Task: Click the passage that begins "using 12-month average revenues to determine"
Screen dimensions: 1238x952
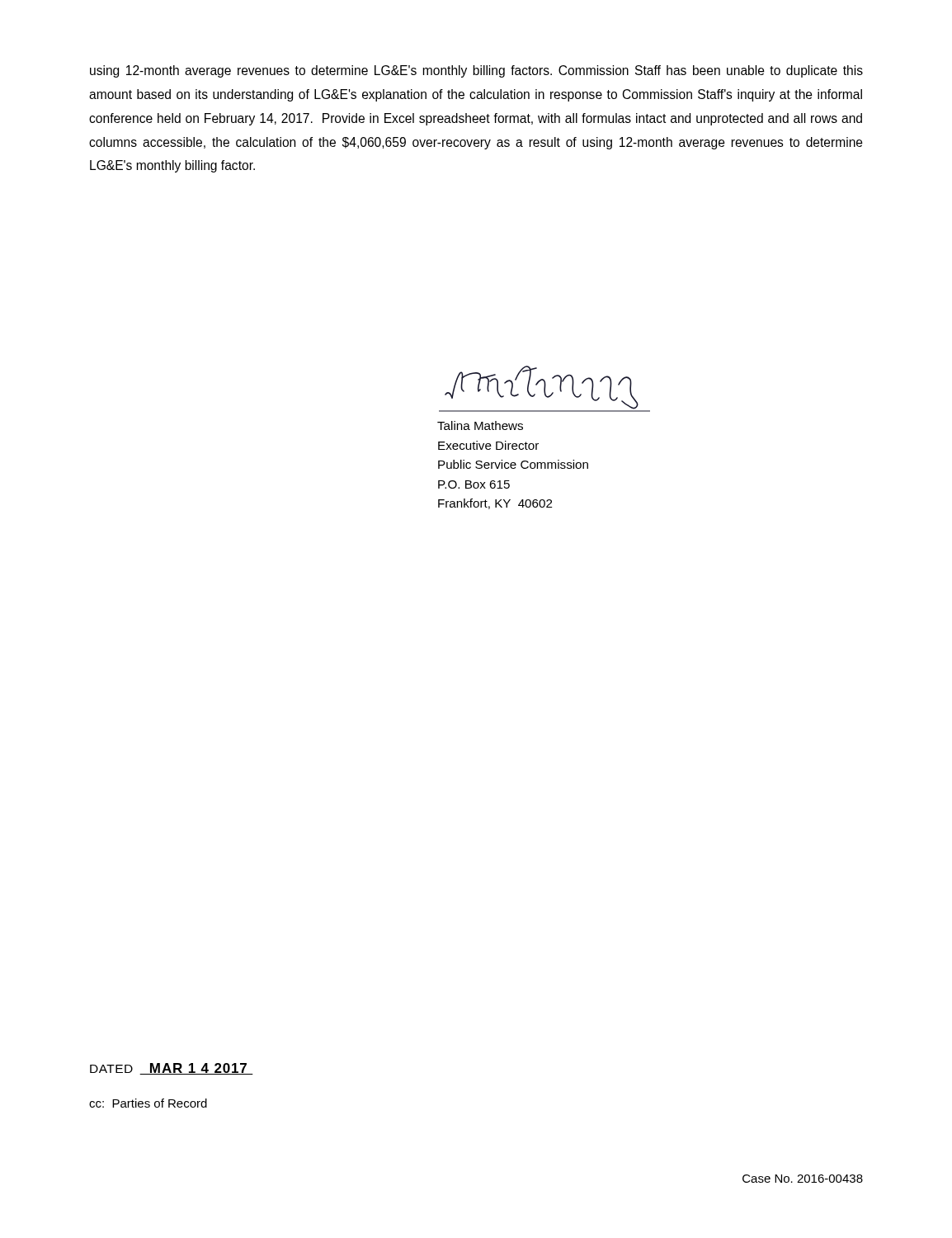Action: point(476,118)
